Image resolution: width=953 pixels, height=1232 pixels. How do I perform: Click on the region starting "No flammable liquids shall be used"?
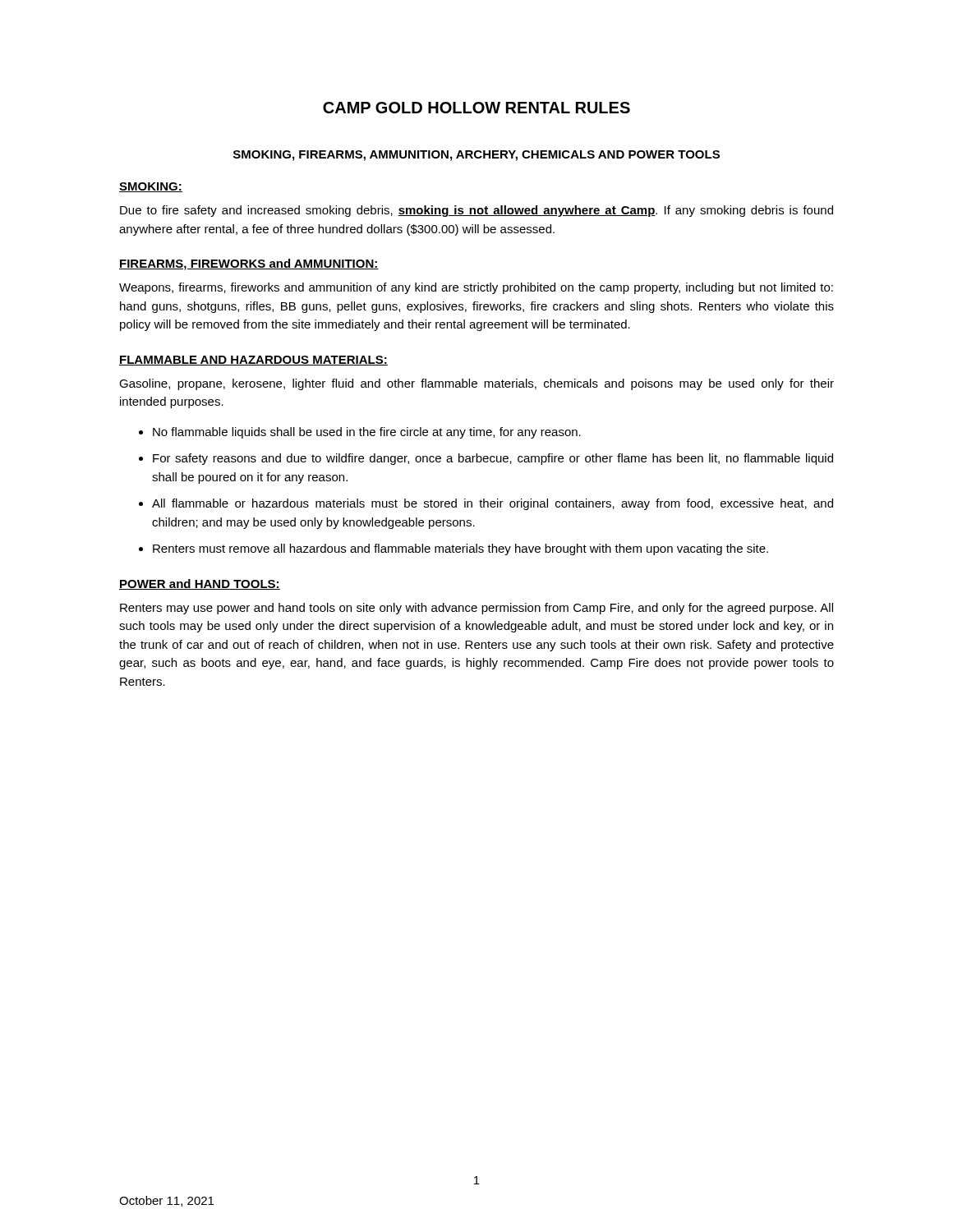367,431
